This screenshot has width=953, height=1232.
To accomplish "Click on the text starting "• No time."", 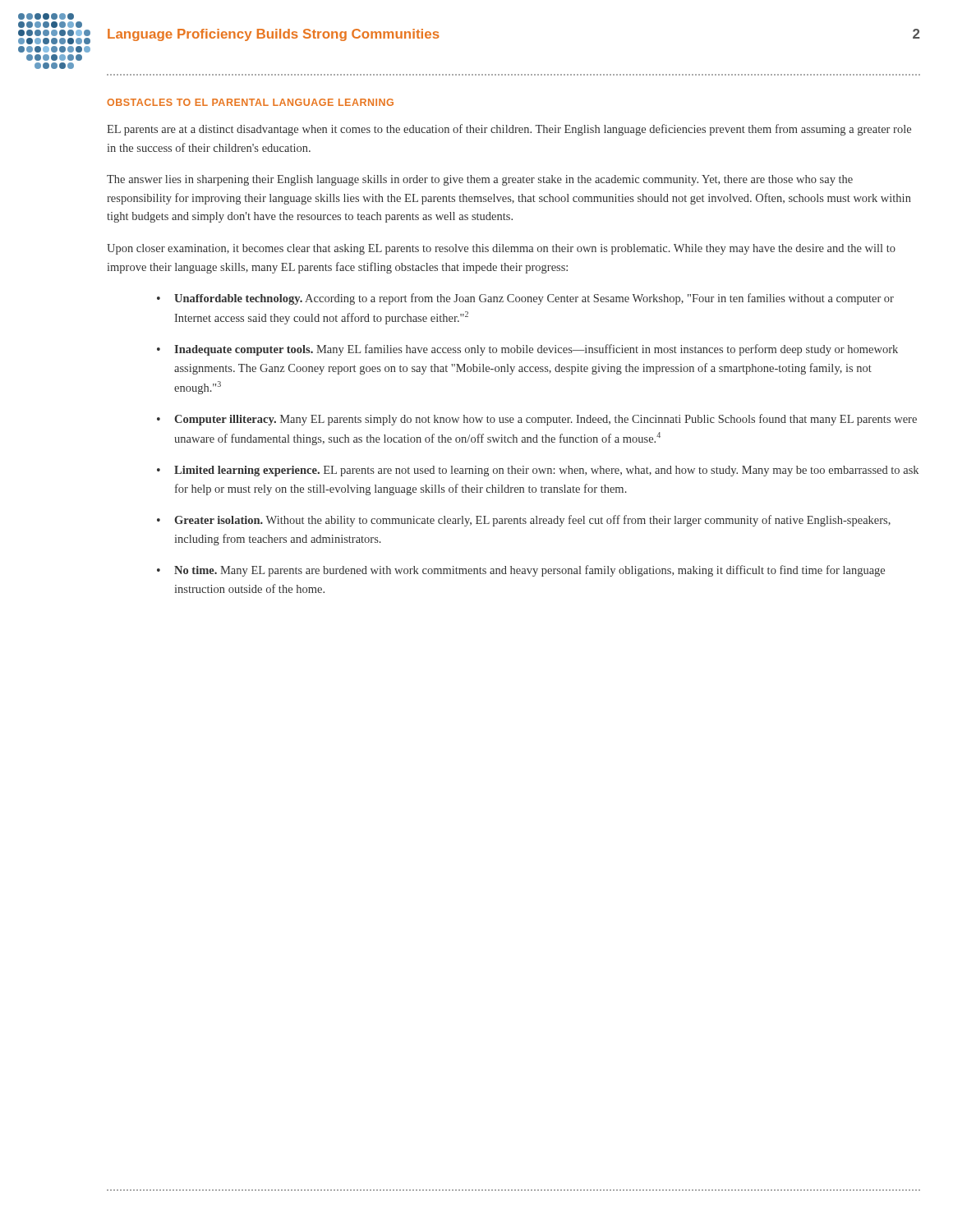I will (x=538, y=580).
